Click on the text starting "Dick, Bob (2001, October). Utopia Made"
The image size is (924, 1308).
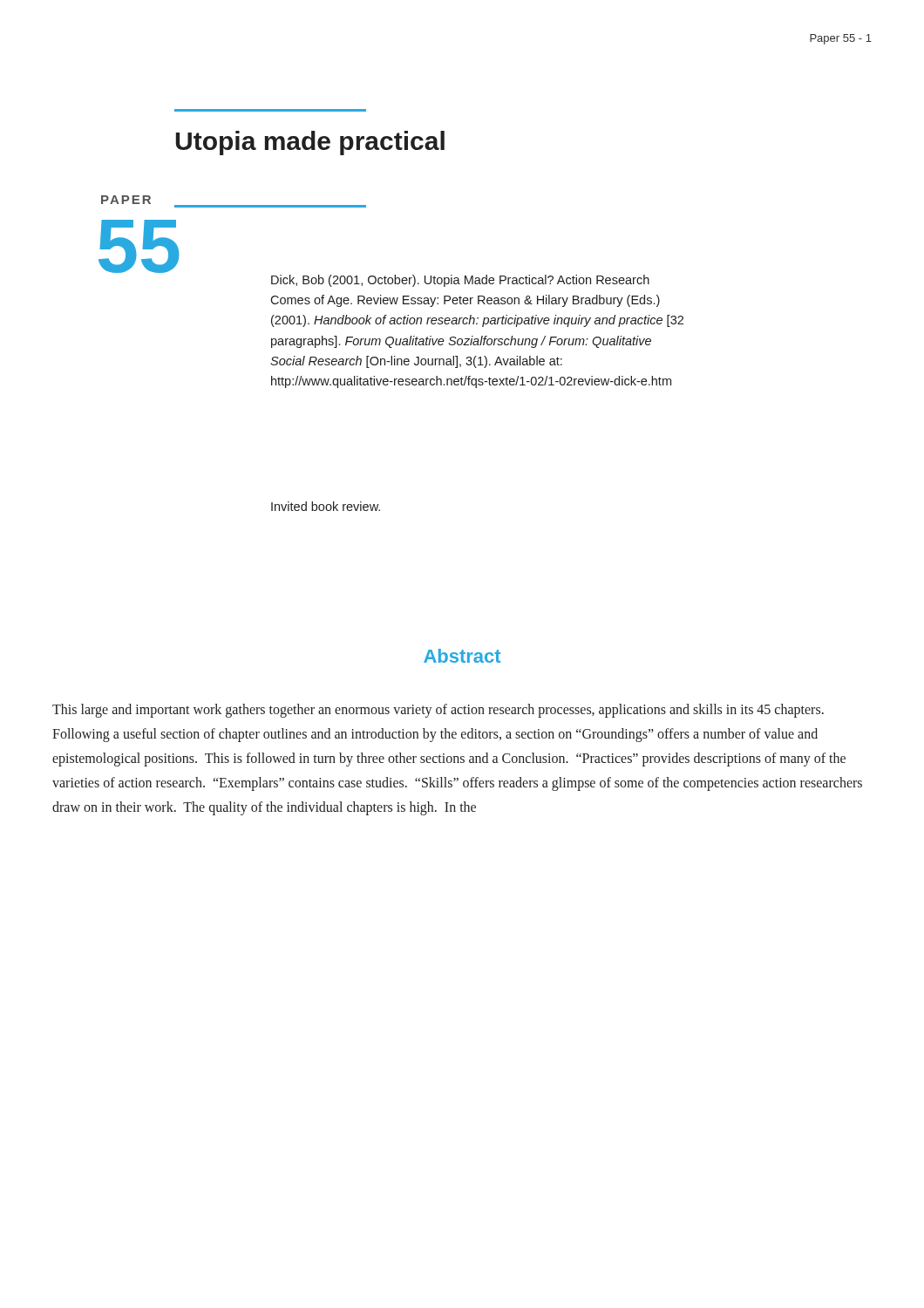477,330
